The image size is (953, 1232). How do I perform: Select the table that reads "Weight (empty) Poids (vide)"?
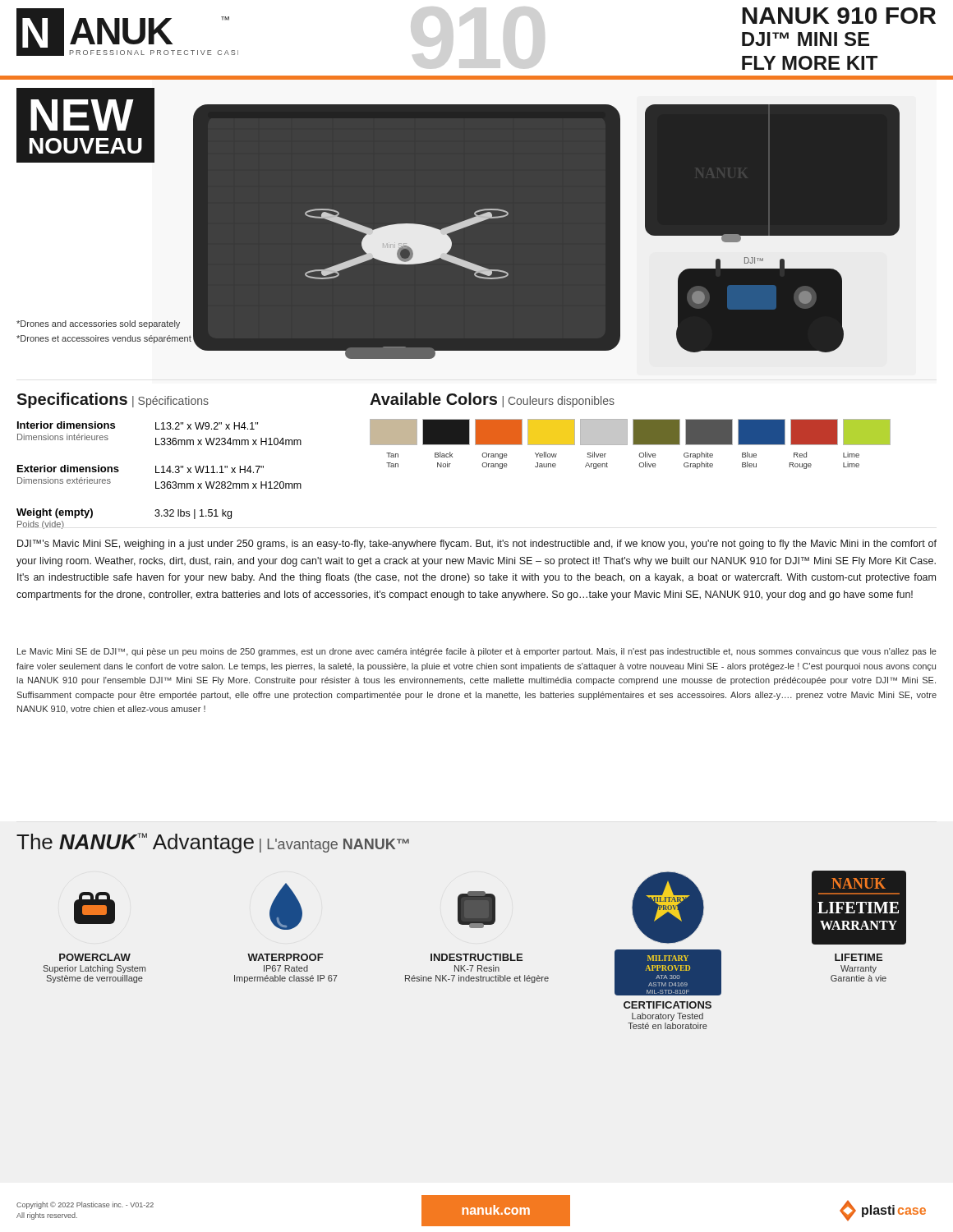pyautogui.click(x=185, y=474)
